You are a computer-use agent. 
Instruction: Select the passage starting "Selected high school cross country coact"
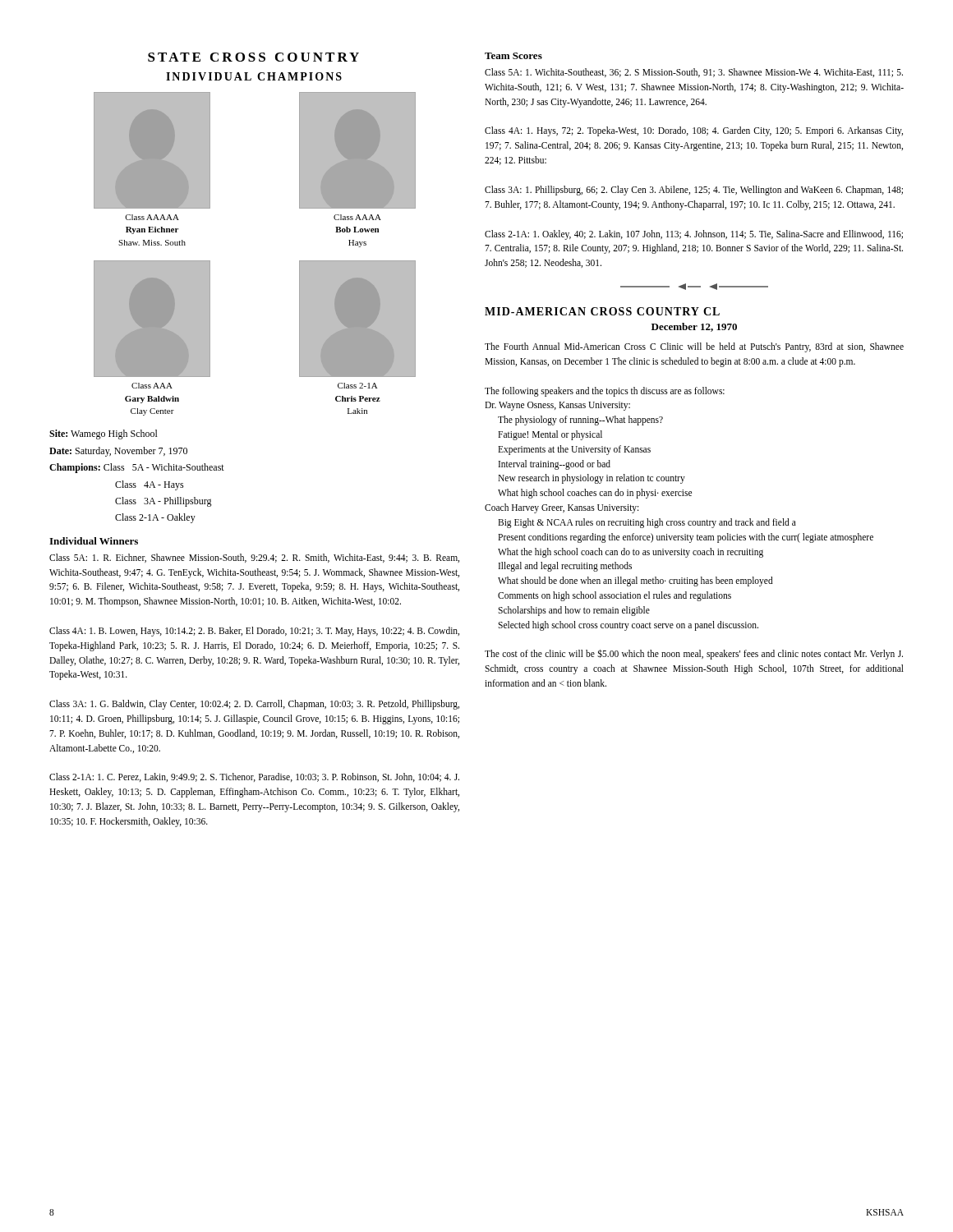pos(628,625)
